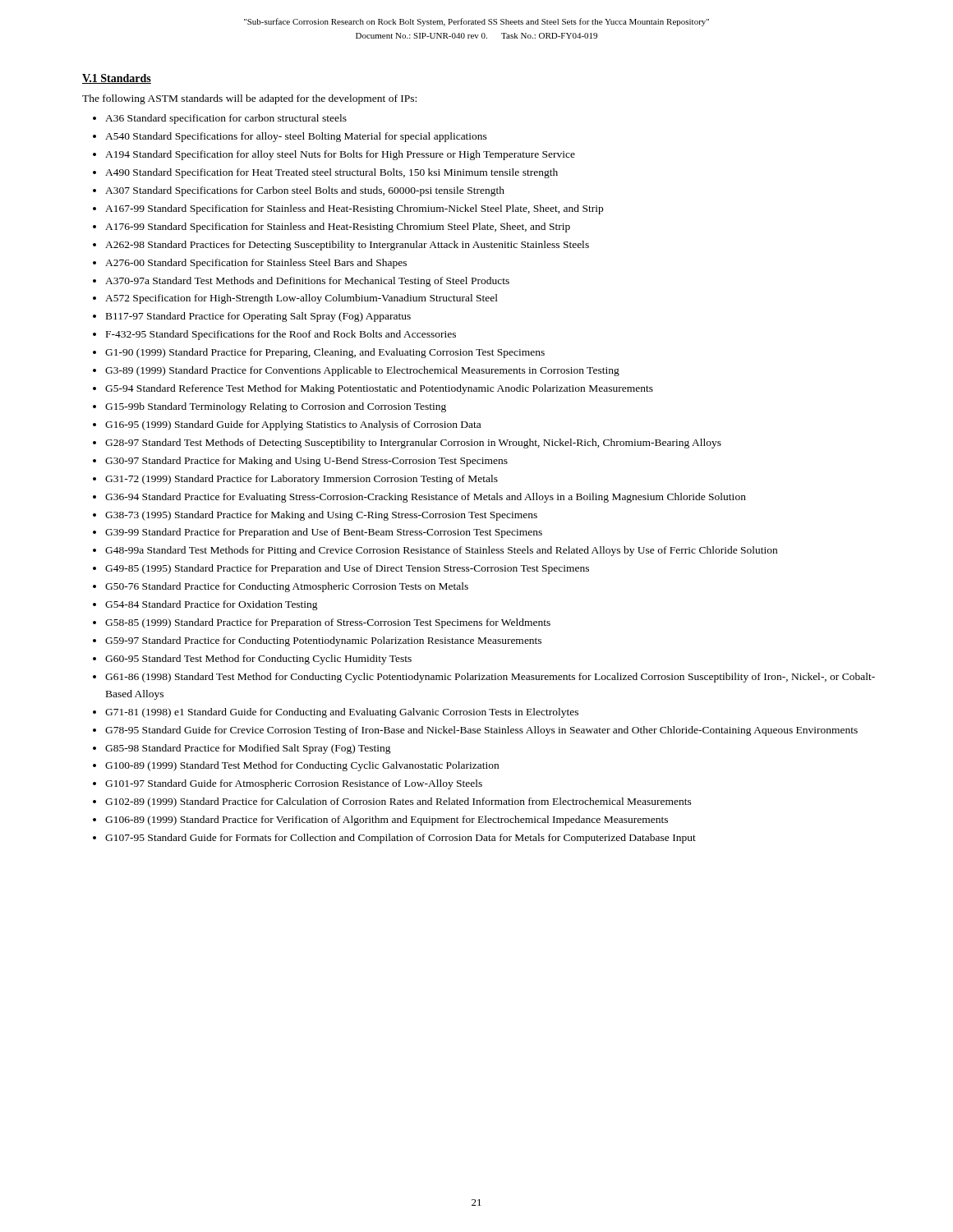Where is the passage that starts "G49-85 (1995) Standard Practice for Preparation"?
The height and width of the screenshot is (1232, 953).
click(x=347, y=568)
